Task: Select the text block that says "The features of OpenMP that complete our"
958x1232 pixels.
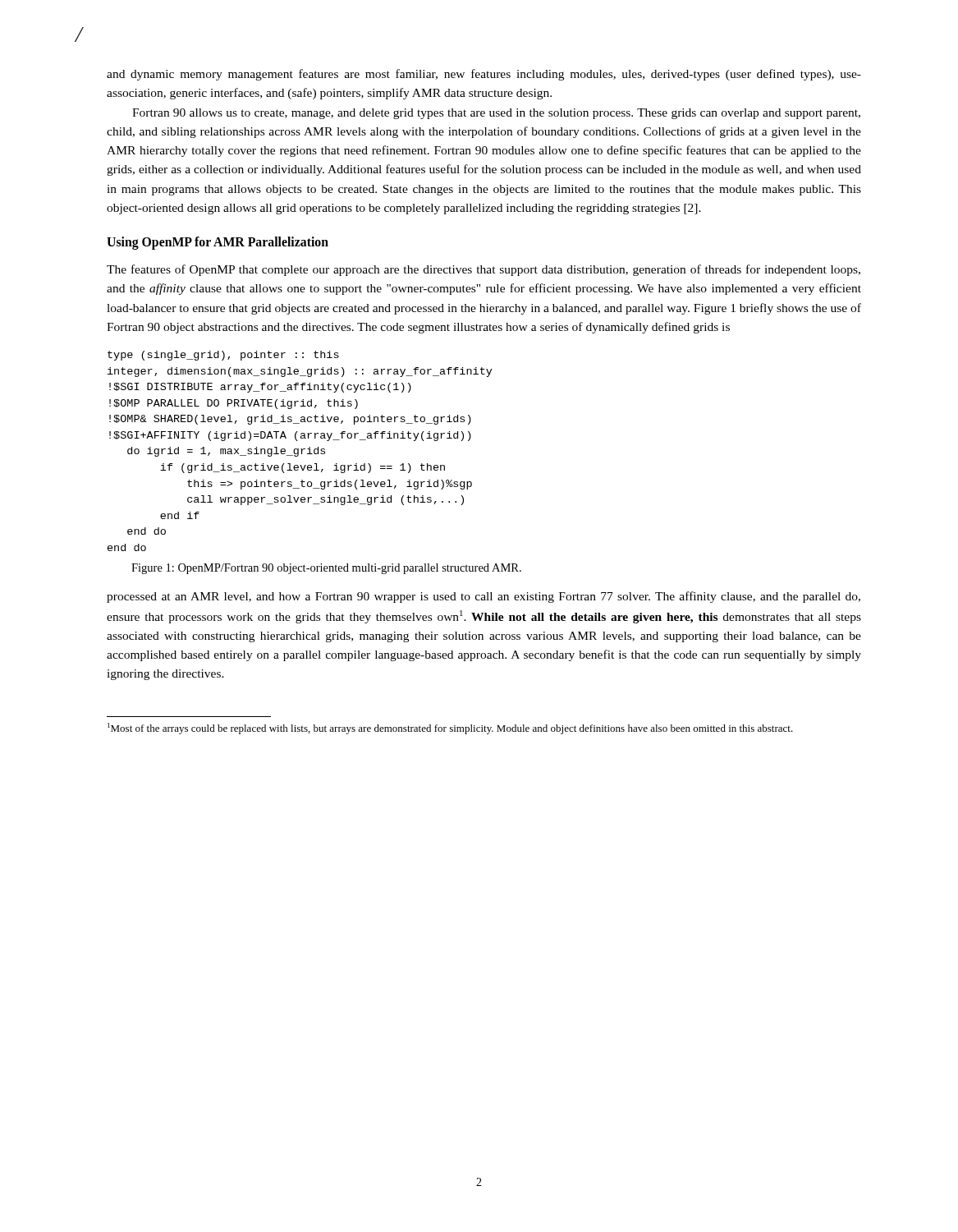Action: point(484,298)
